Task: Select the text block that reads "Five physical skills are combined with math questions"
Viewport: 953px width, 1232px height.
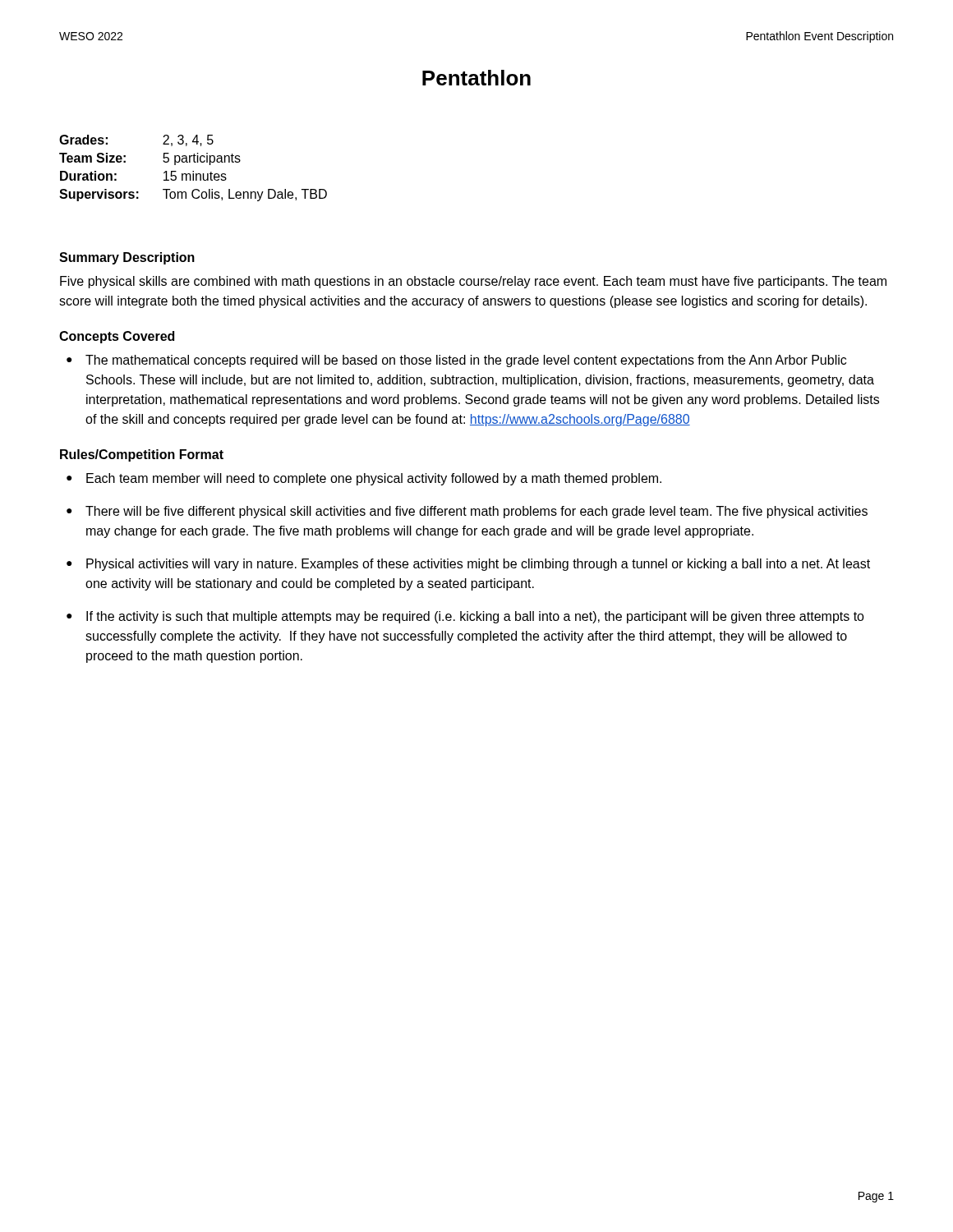Action: (x=473, y=291)
